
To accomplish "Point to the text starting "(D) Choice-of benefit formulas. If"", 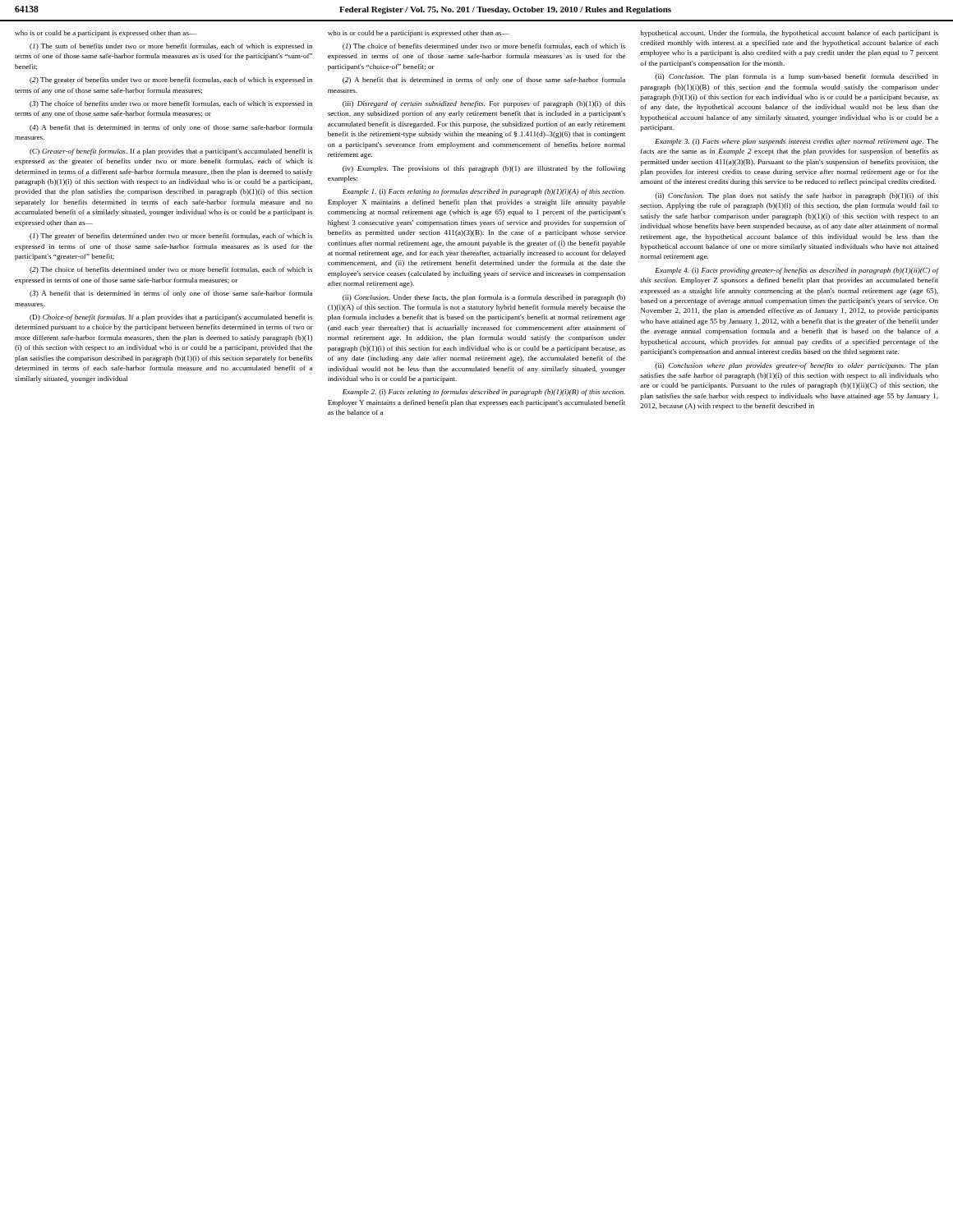I will pos(164,348).
